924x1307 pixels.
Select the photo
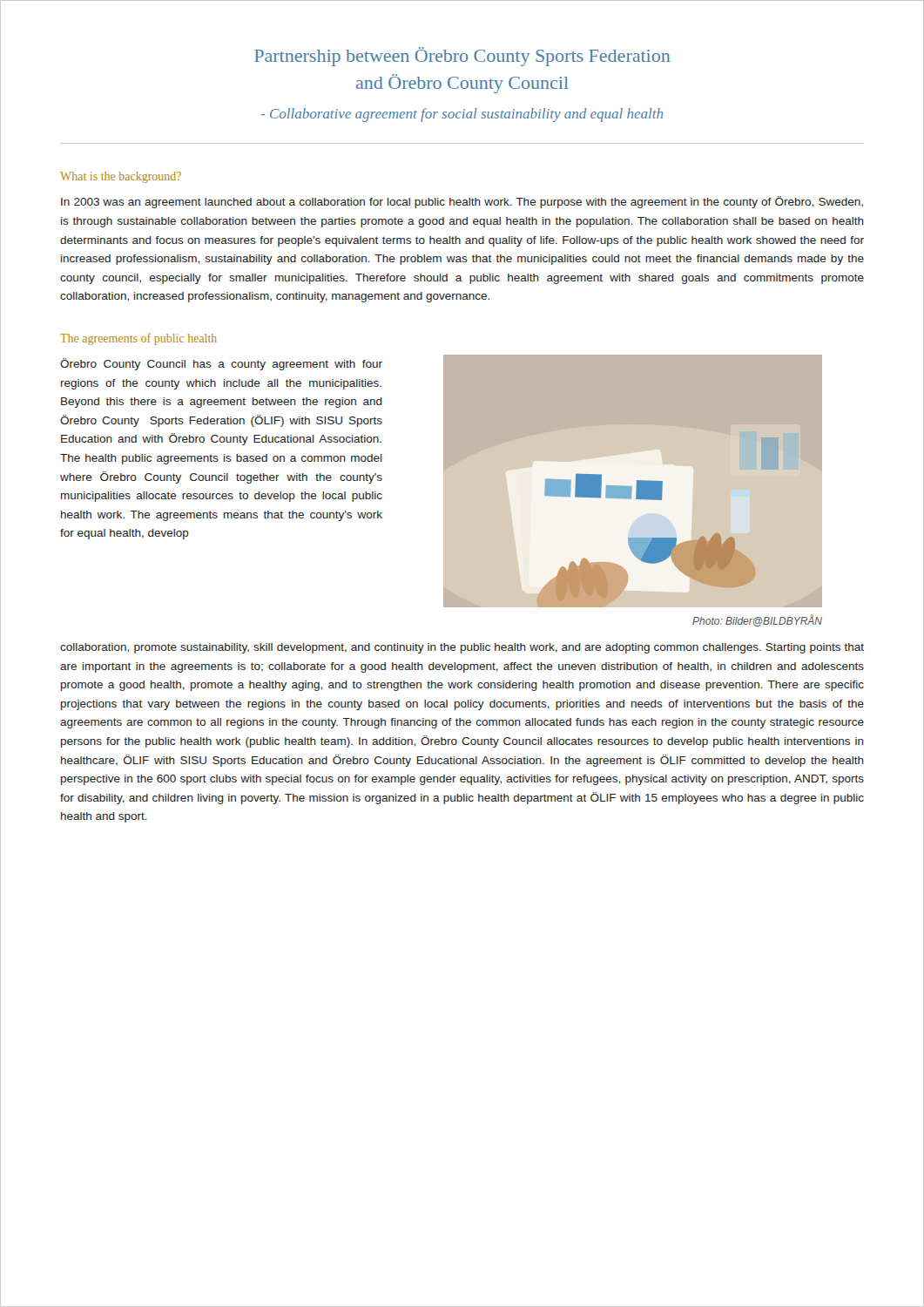633,483
